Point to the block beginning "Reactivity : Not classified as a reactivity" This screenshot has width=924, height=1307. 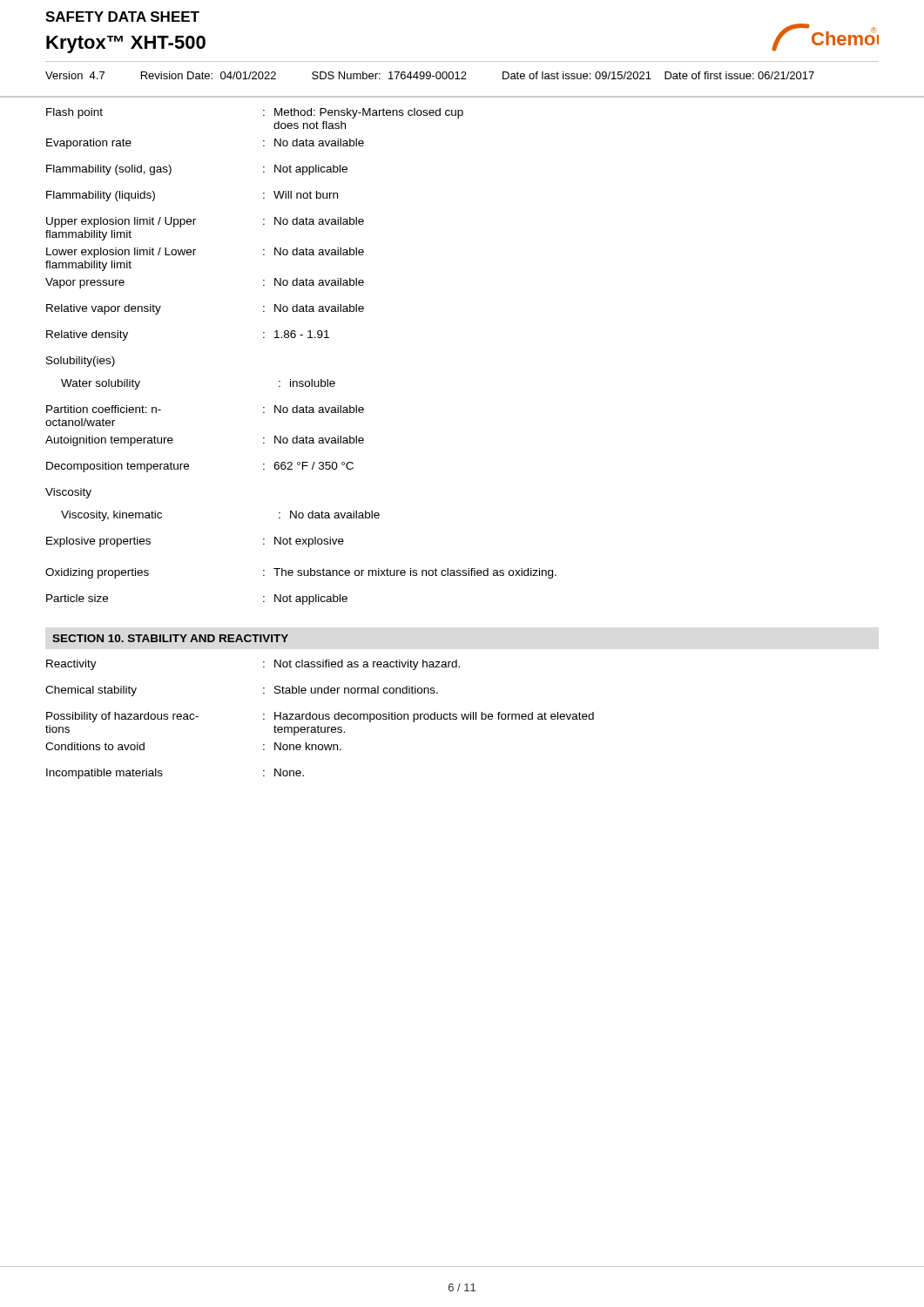[462, 662]
